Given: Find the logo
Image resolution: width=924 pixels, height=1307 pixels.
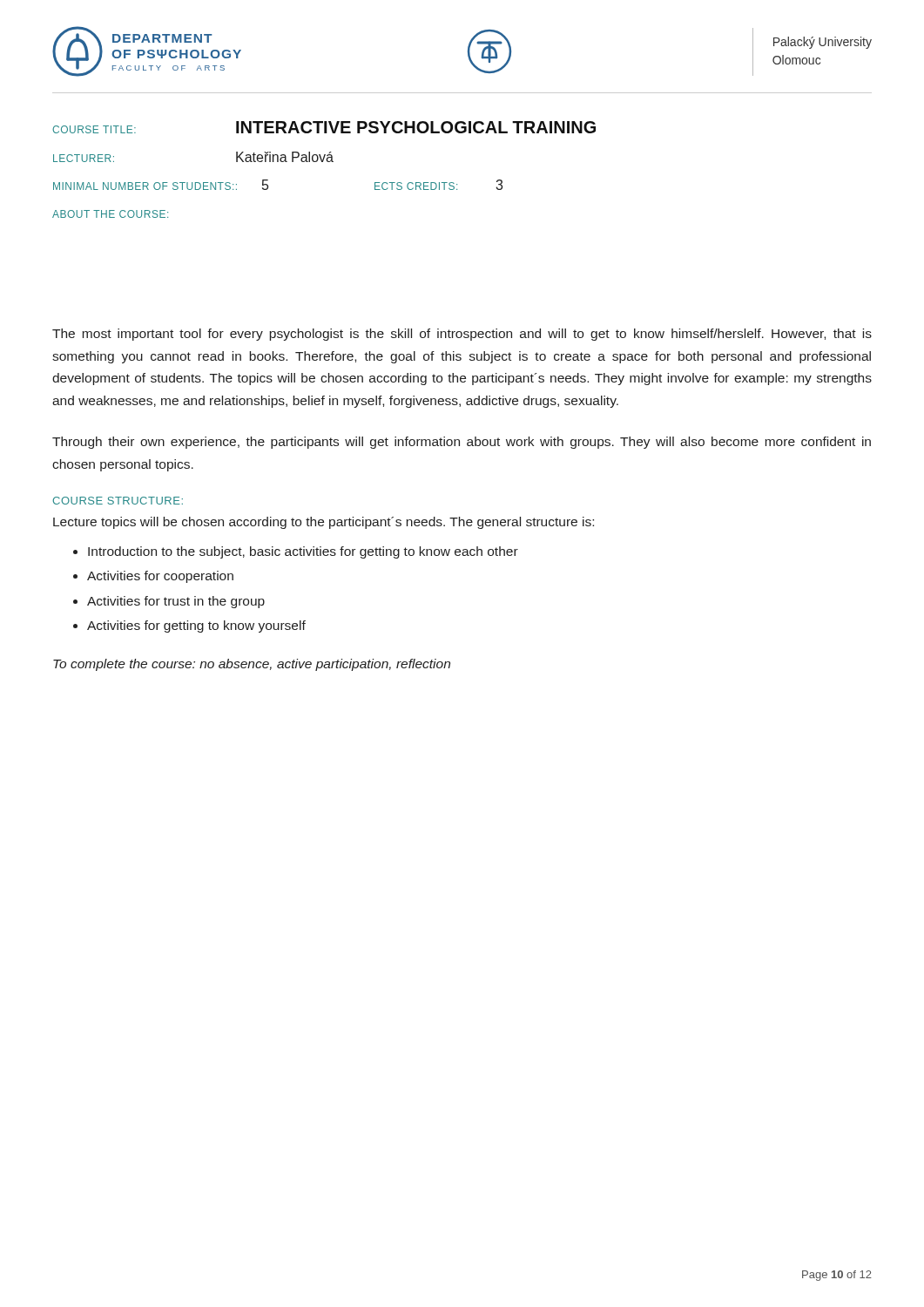Looking at the screenshot, I should click(x=462, y=60).
